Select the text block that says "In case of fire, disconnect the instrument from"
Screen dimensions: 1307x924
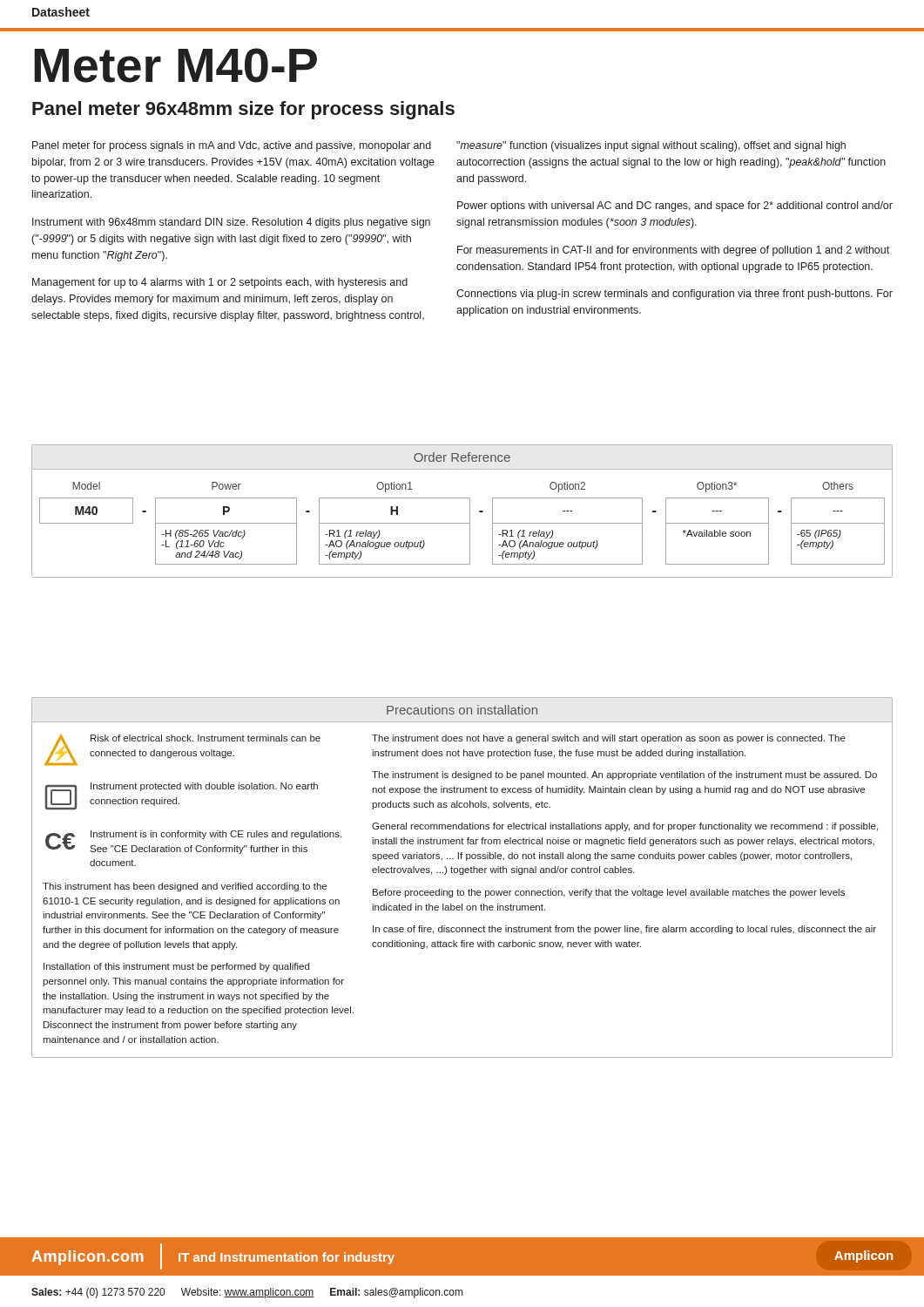point(624,936)
